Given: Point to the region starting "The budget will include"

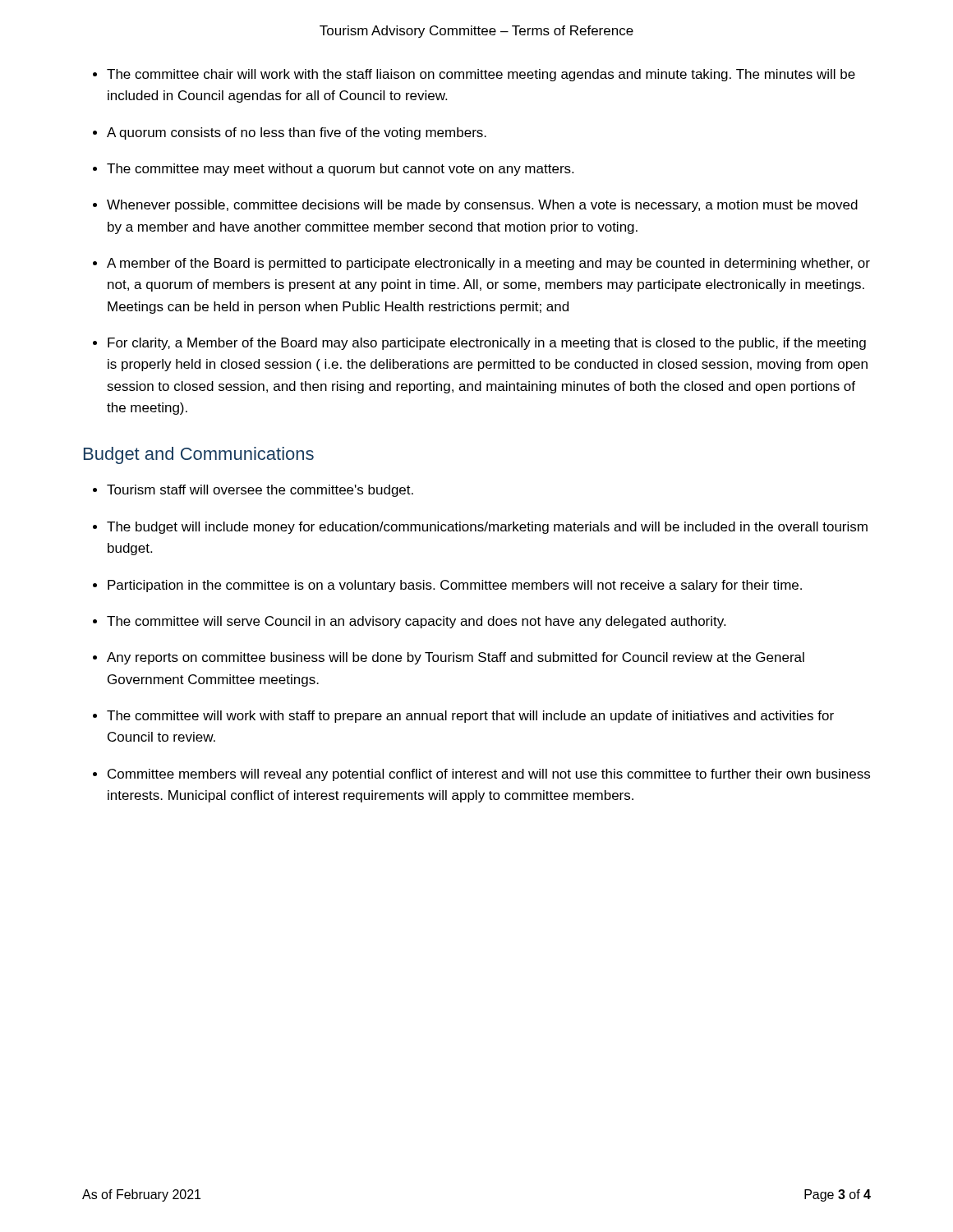Looking at the screenshot, I should (488, 538).
